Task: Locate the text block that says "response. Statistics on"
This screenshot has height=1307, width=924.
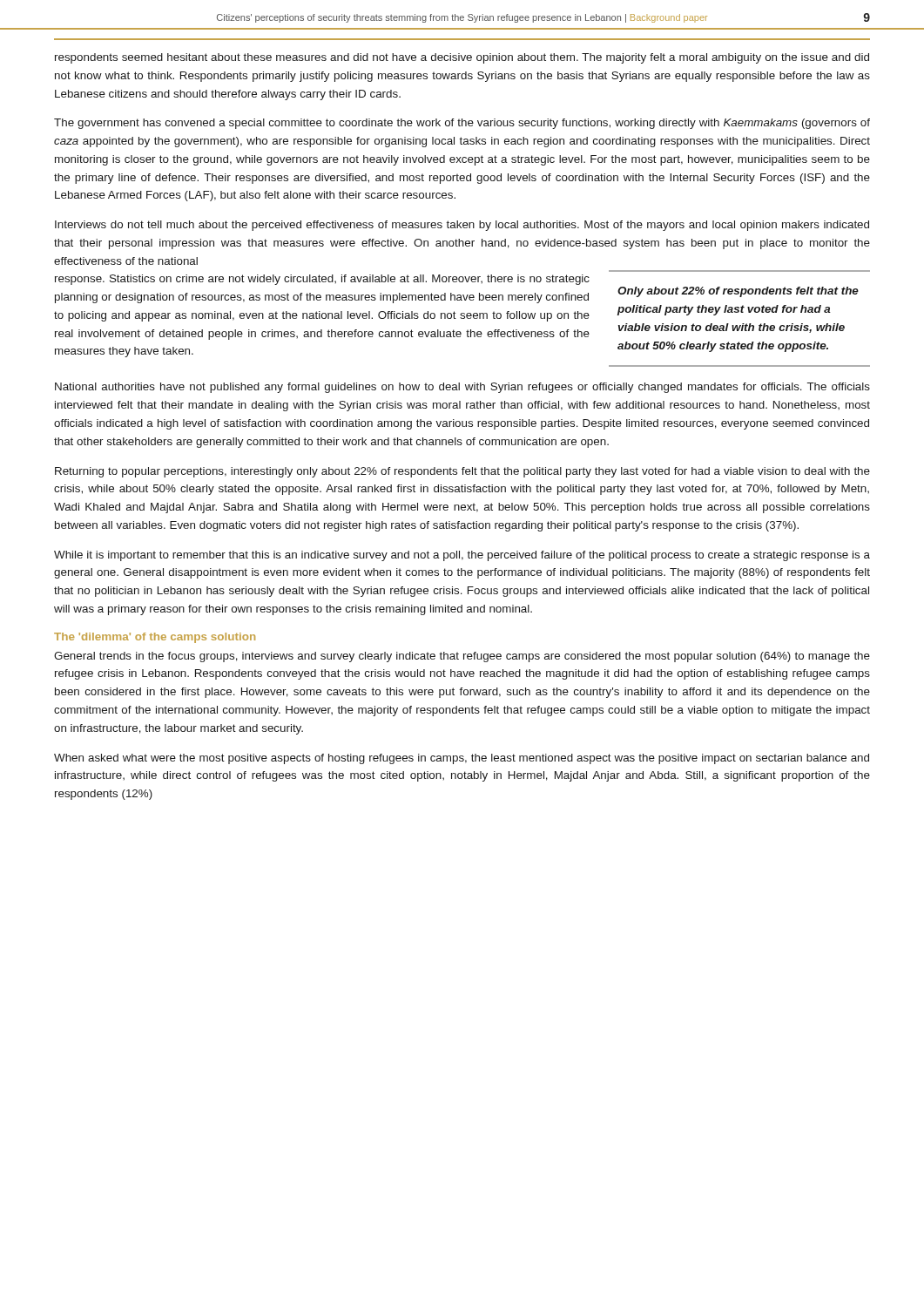Action: click(322, 315)
